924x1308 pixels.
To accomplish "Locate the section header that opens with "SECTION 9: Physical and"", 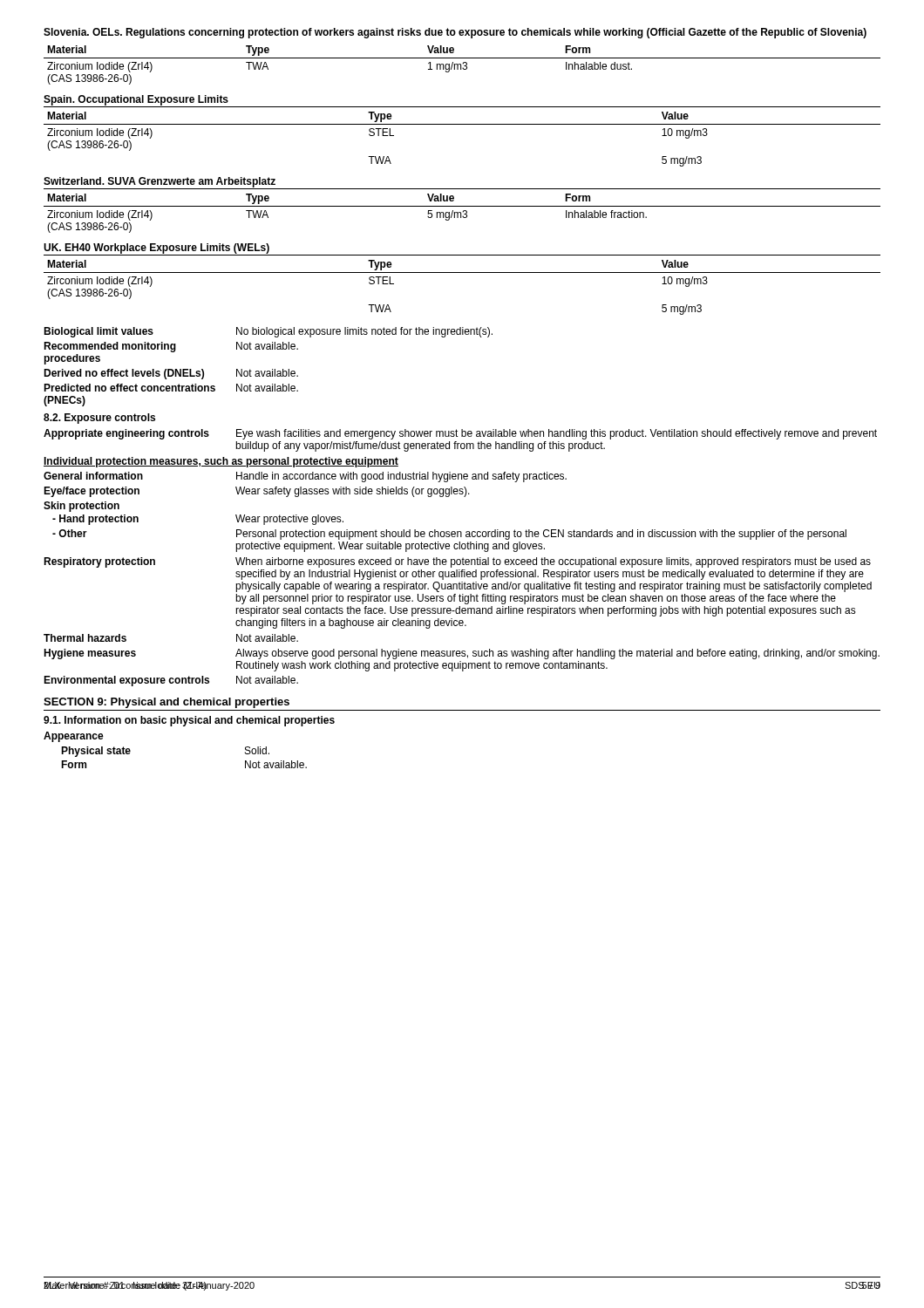I will click(167, 701).
